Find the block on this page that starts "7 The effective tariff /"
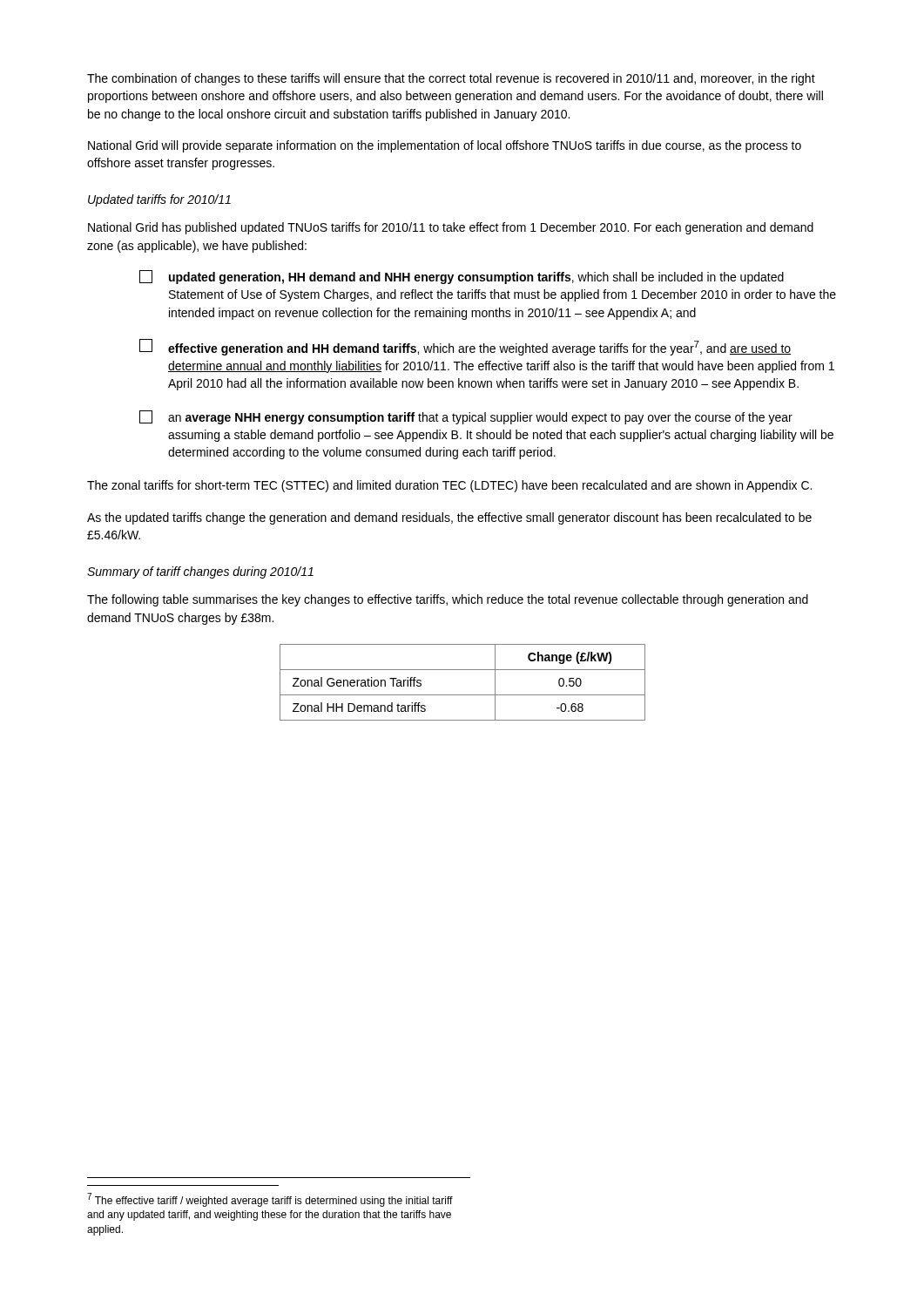The width and height of the screenshot is (924, 1307). click(270, 1210)
